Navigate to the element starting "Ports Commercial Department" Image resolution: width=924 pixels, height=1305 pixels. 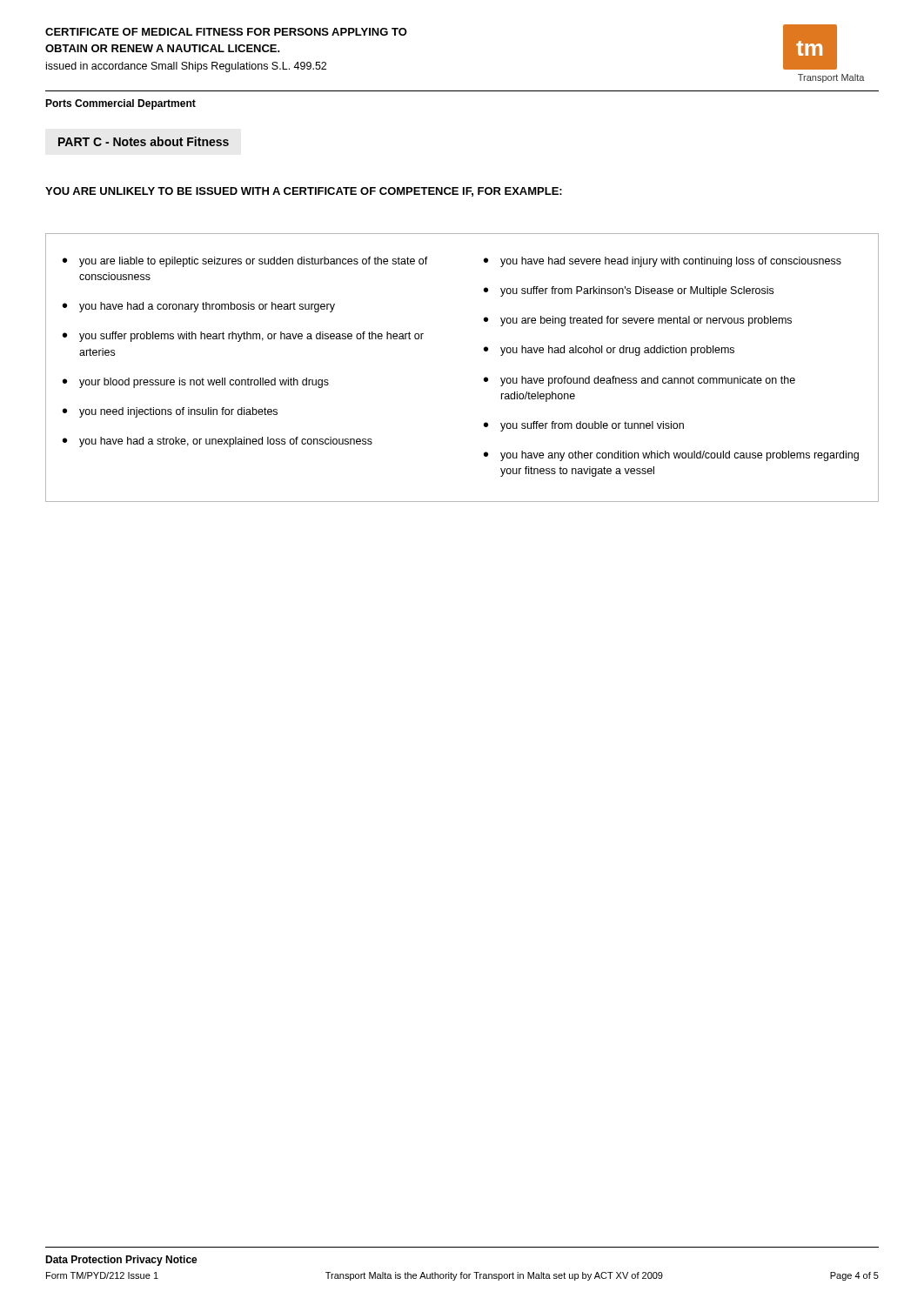pos(120,104)
